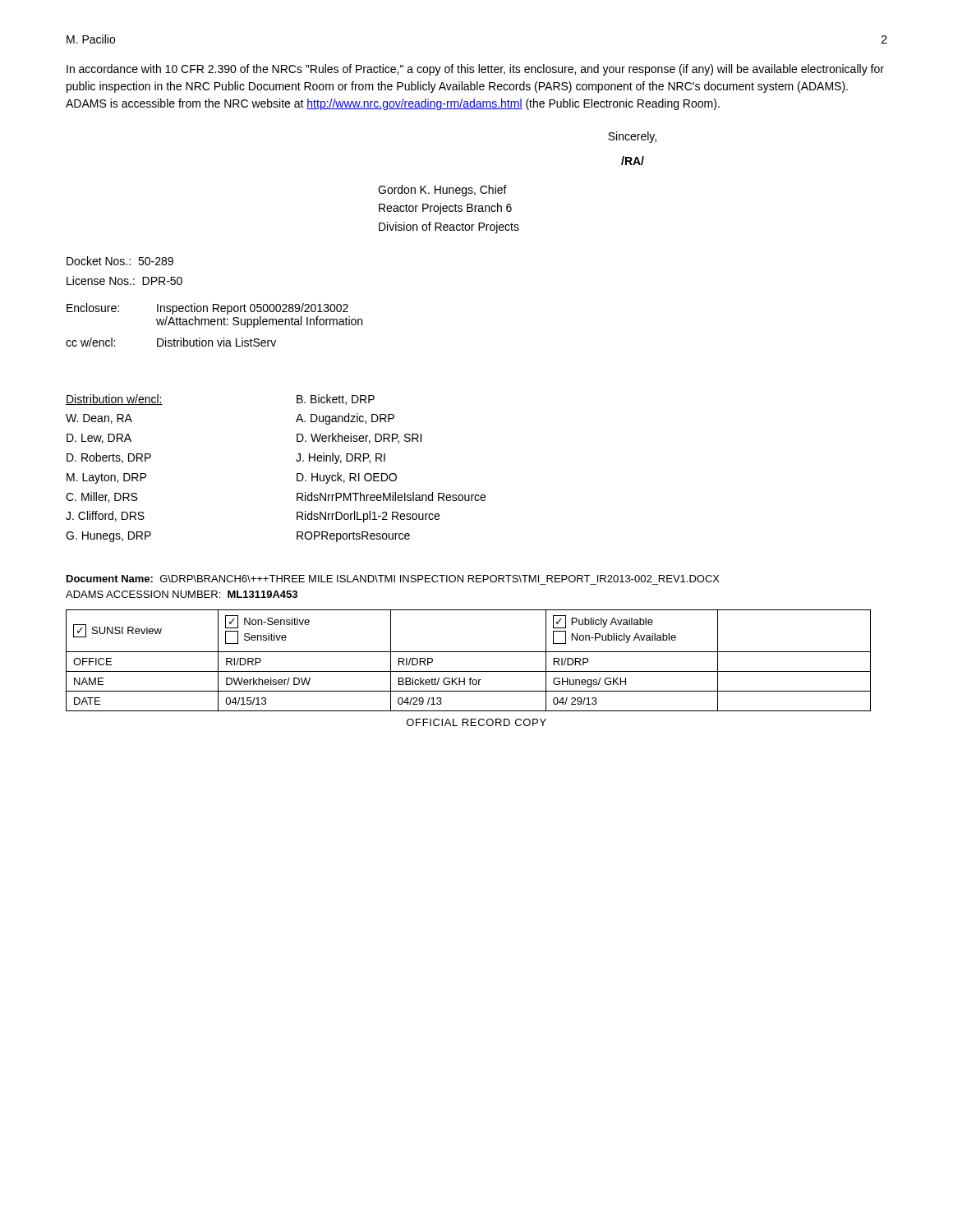Locate the text containing "Enclosure: Inspection Report 05000289/2013002 w/Attachment: Supplemental Information"
The image size is (953, 1232).
[207, 309]
